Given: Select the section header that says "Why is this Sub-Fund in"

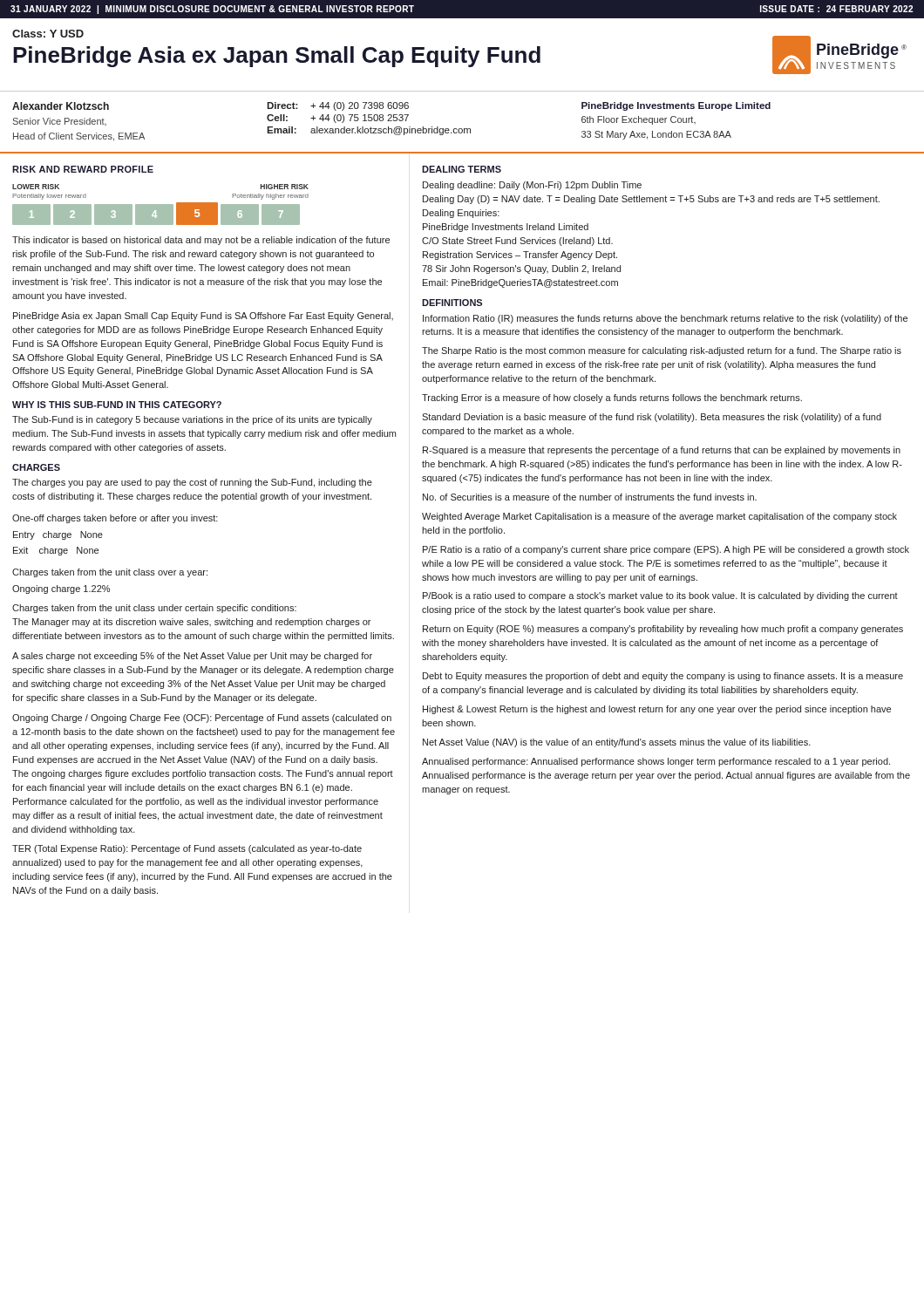Looking at the screenshot, I should 117,405.
